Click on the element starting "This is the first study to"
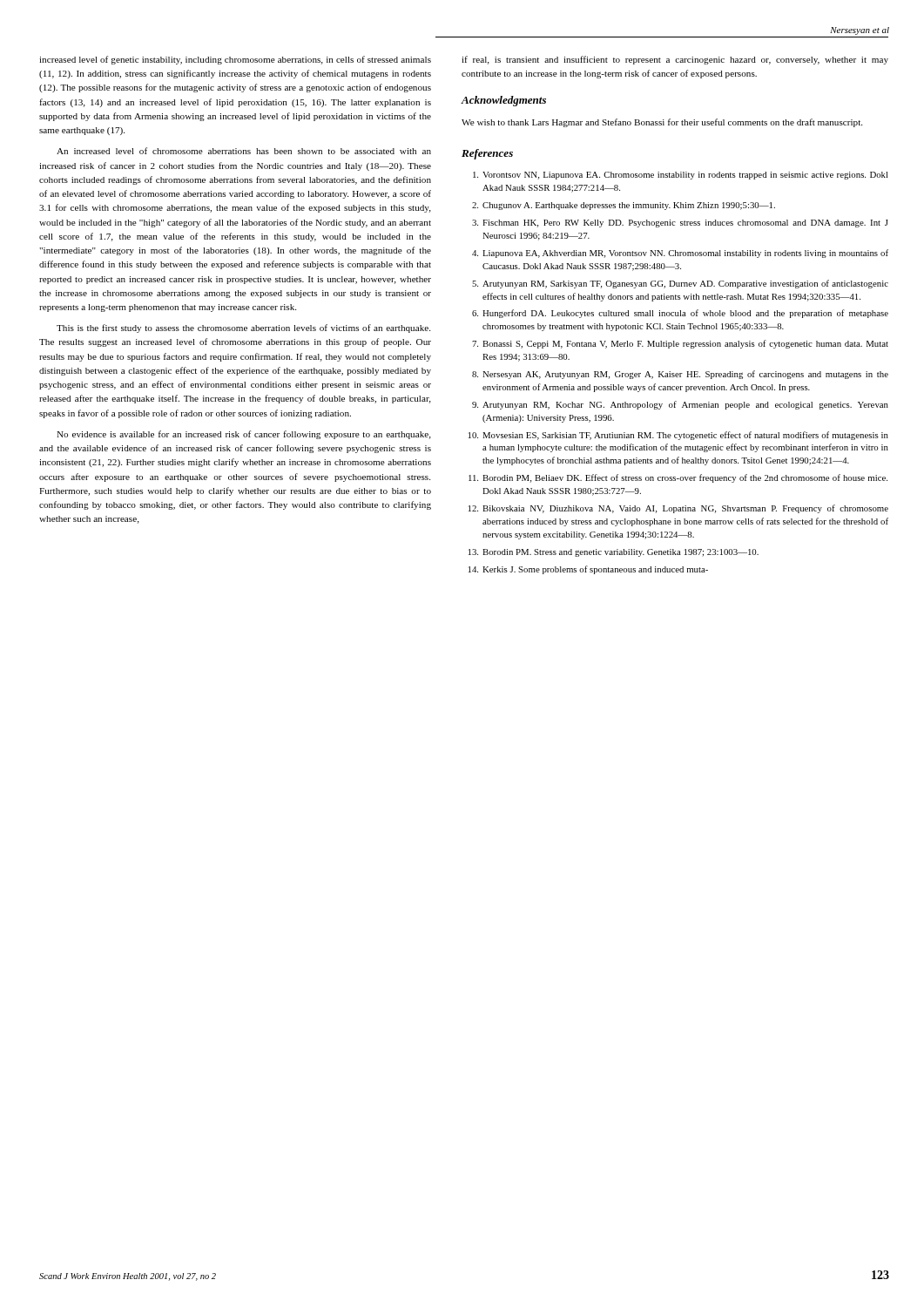Screen dimensions: 1307x924 coord(235,370)
